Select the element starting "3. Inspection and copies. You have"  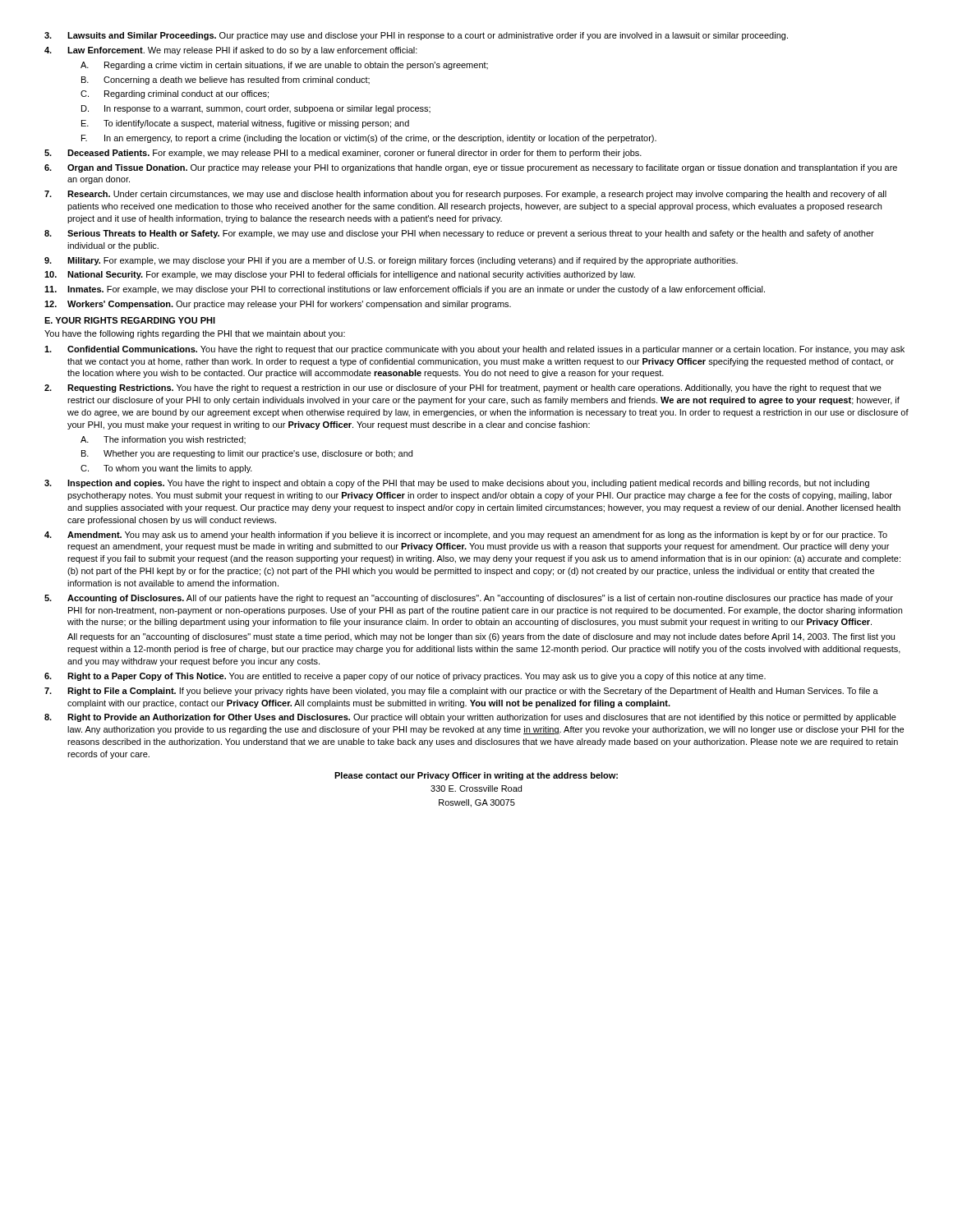tap(476, 502)
